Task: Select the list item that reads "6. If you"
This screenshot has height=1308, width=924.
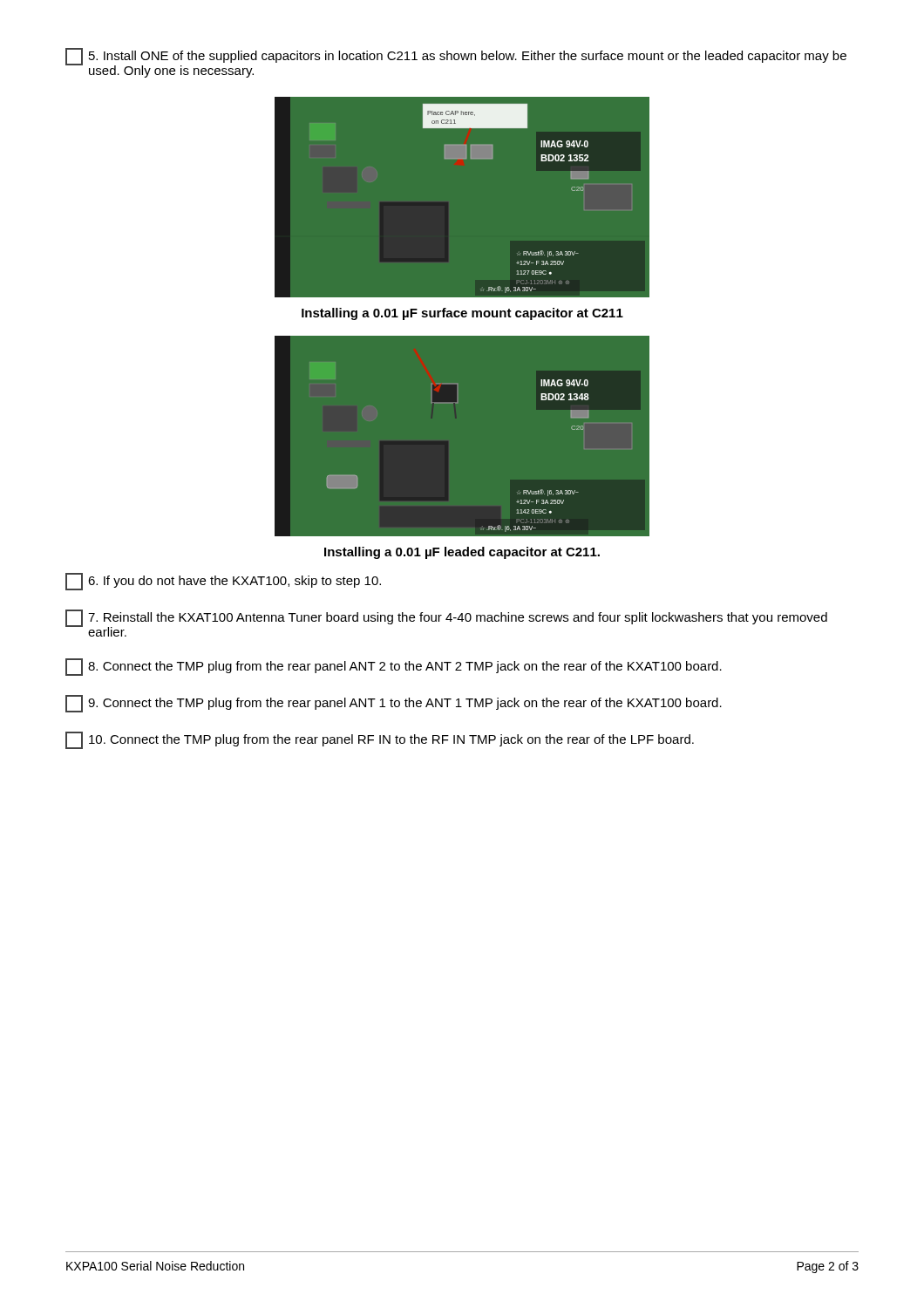Action: click(x=223, y=582)
